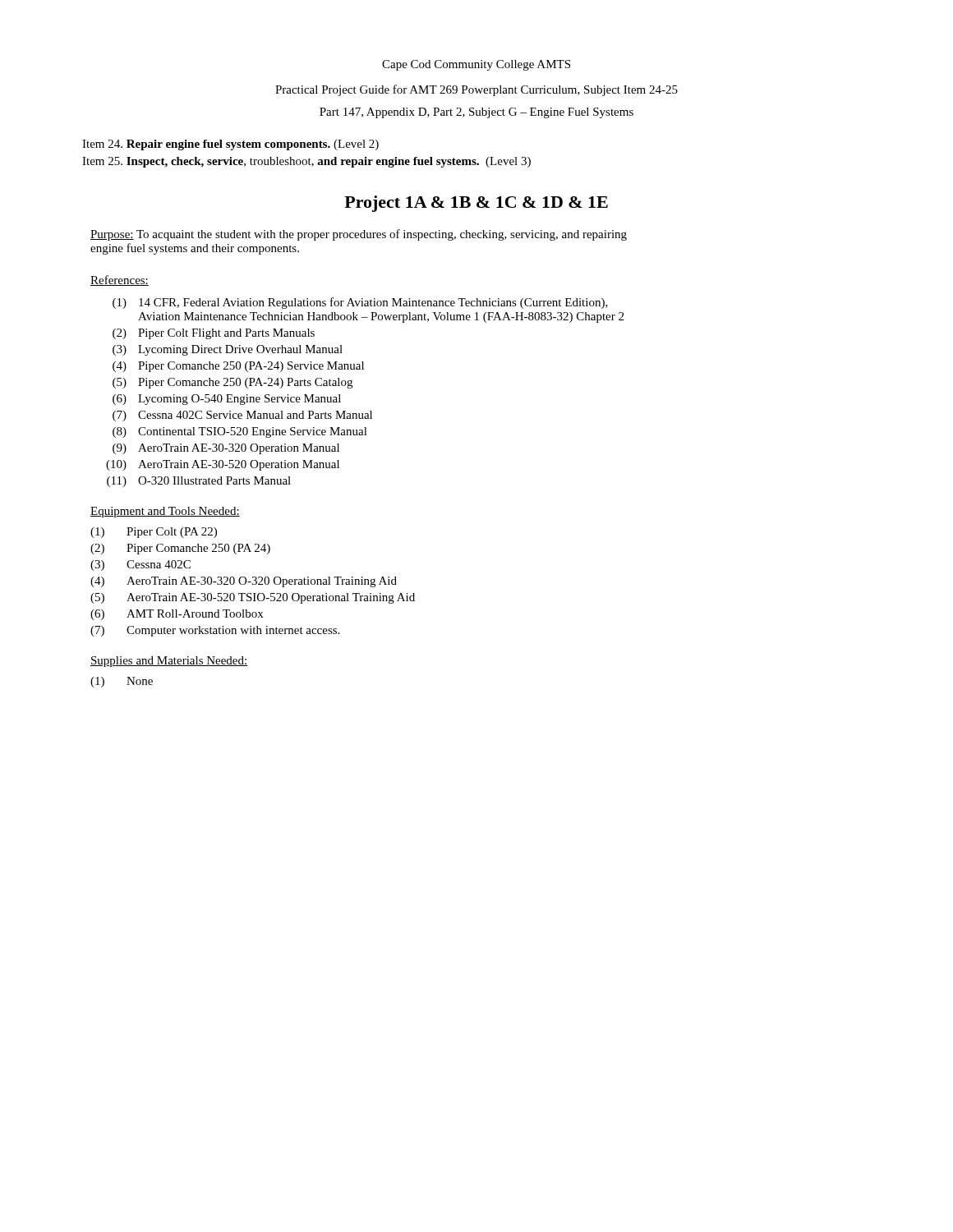
Task: Where does it say "(4) AeroTrain AE-30-320 O-320 Operational Training Aid"?
Action: [x=244, y=582]
